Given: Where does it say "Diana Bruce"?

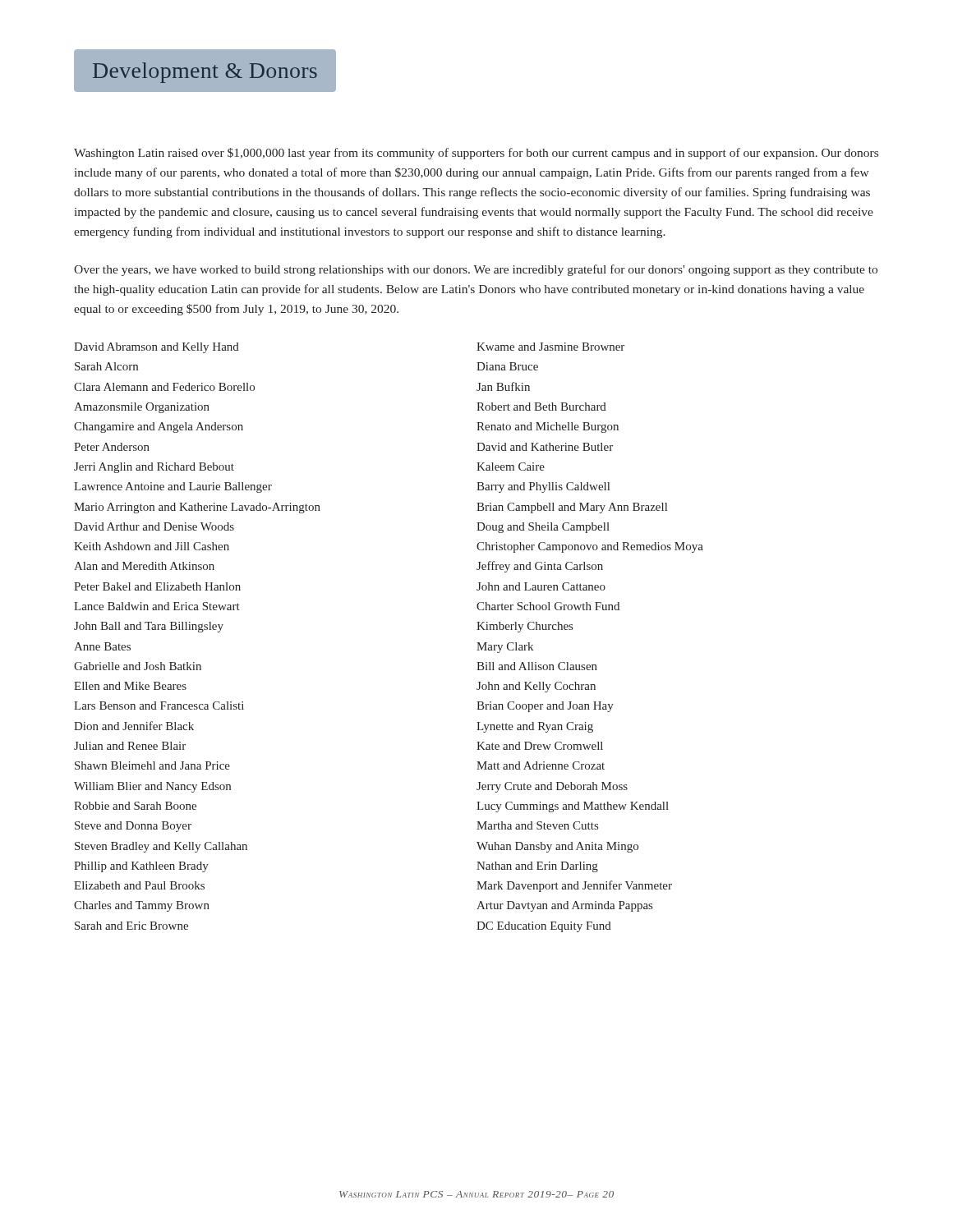Looking at the screenshot, I should pos(507,366).
